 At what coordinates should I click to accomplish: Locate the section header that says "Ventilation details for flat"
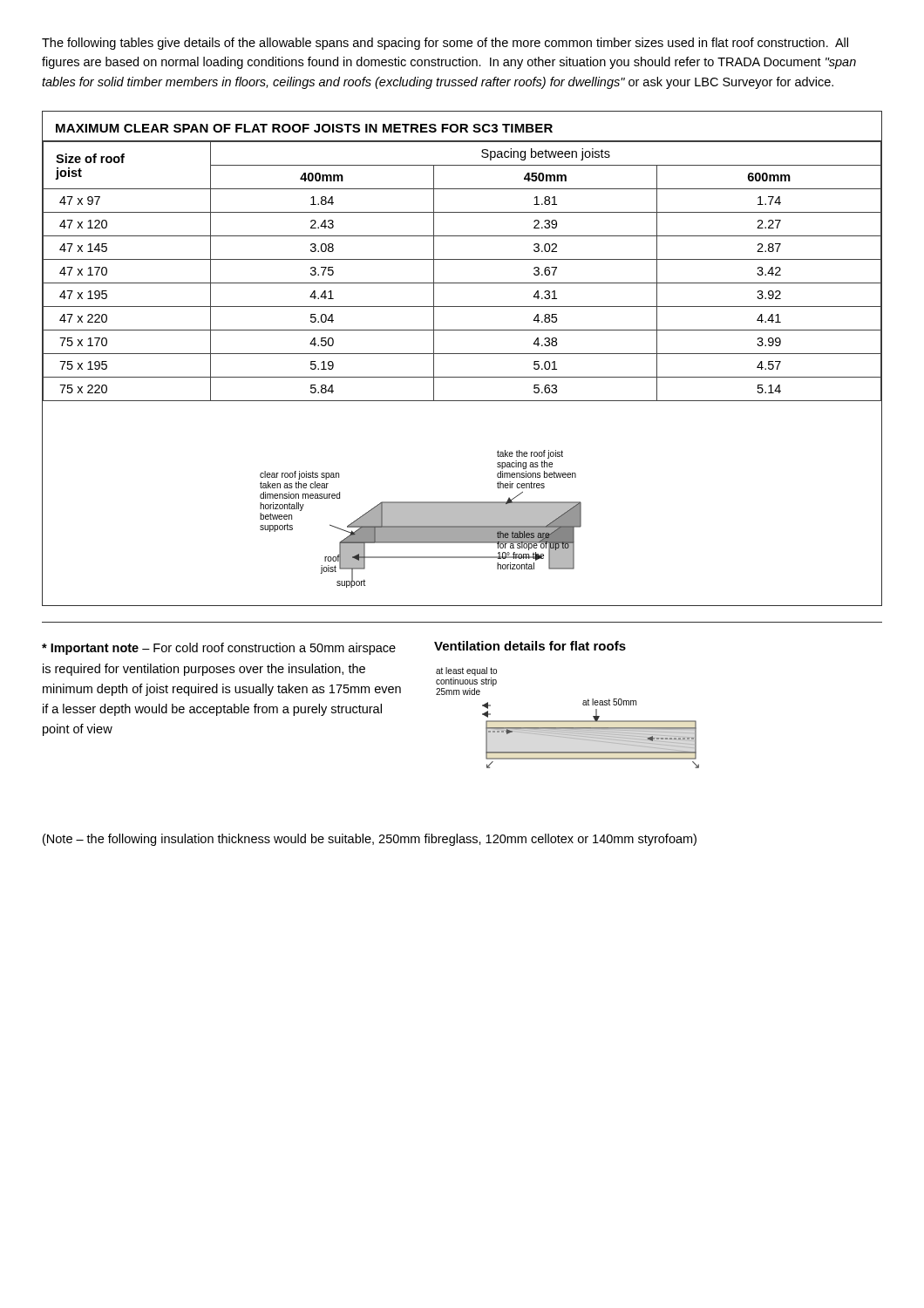(530, 646)
